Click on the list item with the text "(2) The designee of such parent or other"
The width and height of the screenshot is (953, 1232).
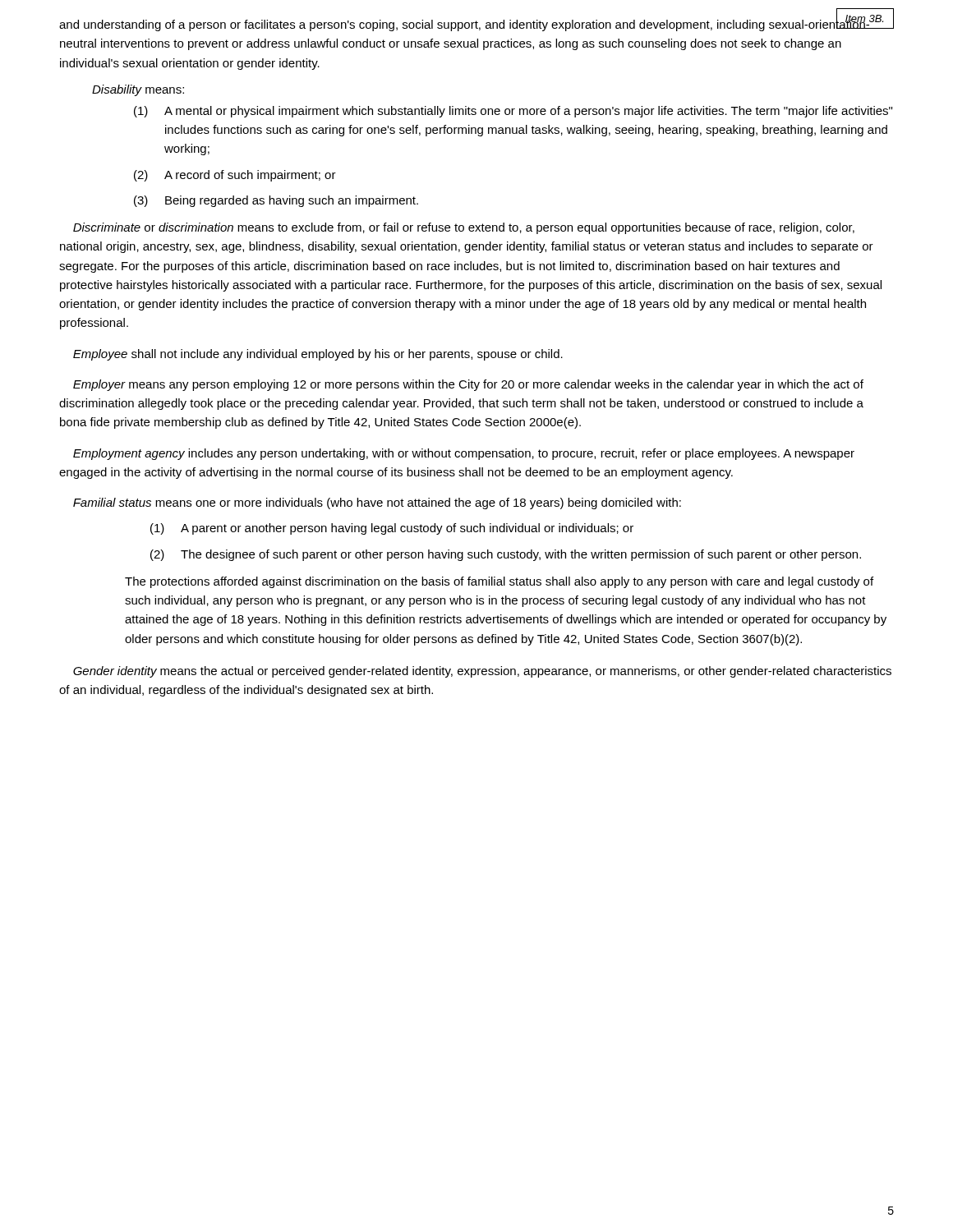coord(518,554)
